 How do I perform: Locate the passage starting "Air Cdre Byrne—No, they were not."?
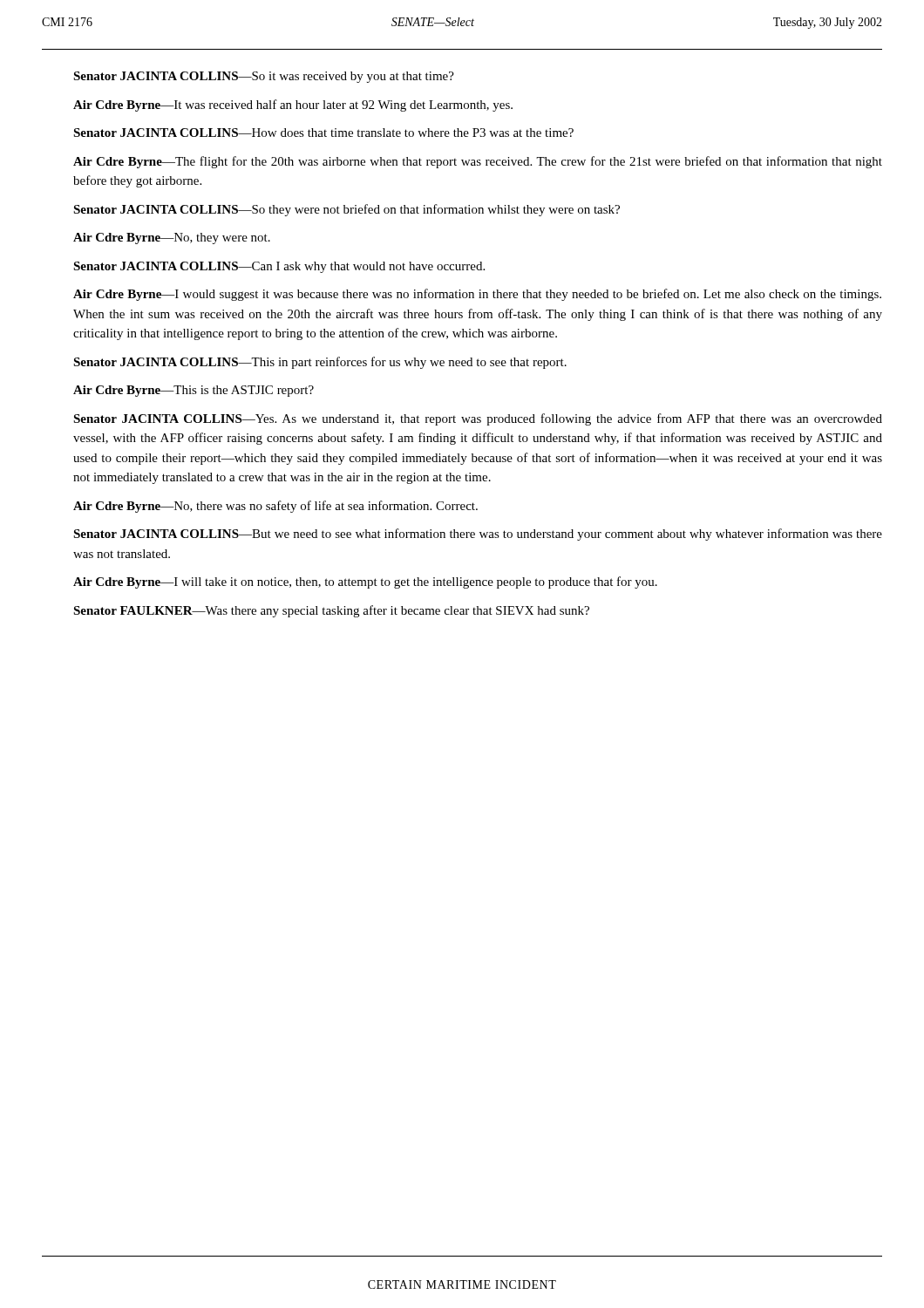[172, 237]
